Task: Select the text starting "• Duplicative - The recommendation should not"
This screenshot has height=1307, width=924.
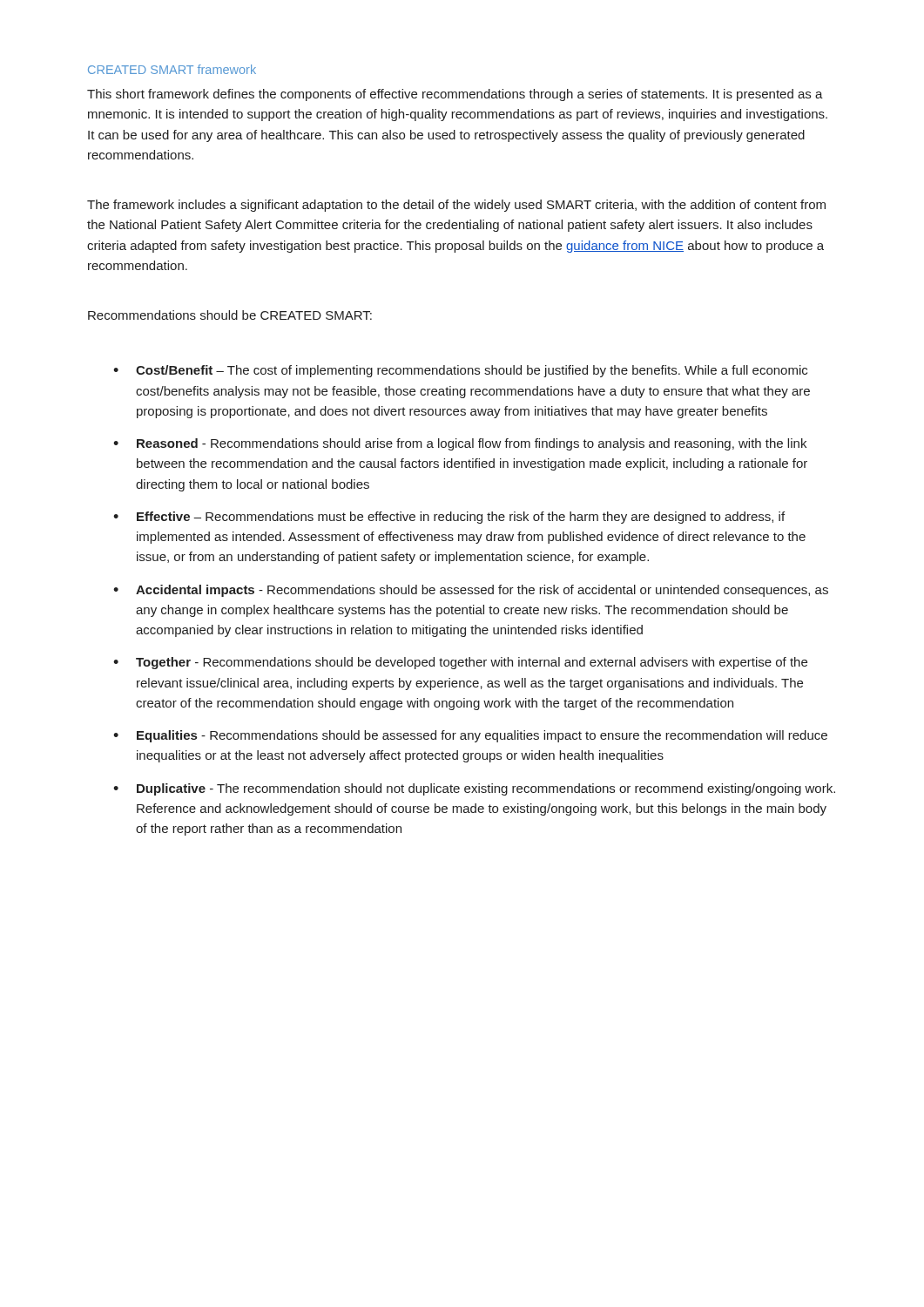Action: coord(475,808)
